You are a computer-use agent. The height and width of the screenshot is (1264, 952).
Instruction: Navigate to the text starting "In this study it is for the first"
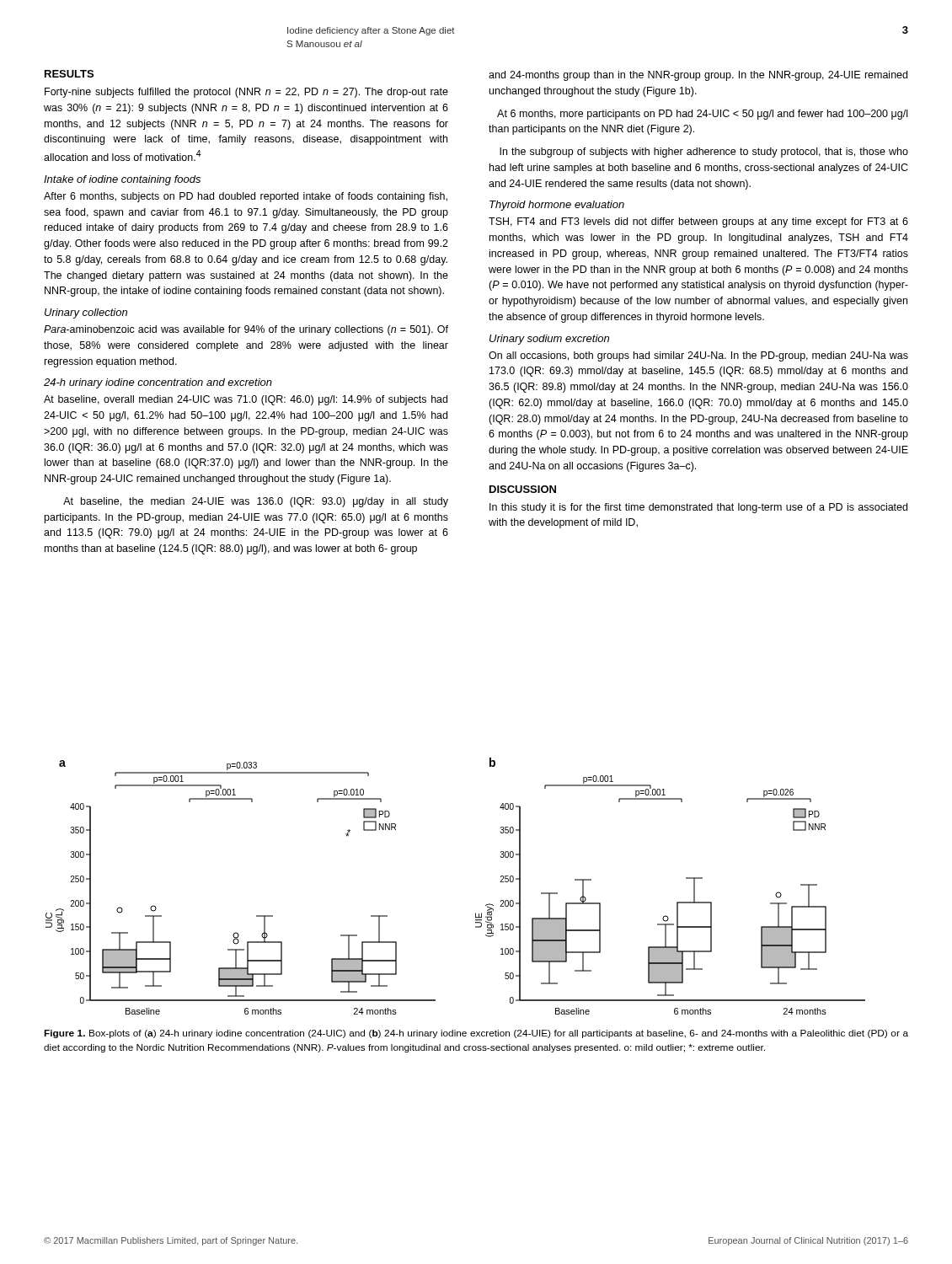pos(698,515)
